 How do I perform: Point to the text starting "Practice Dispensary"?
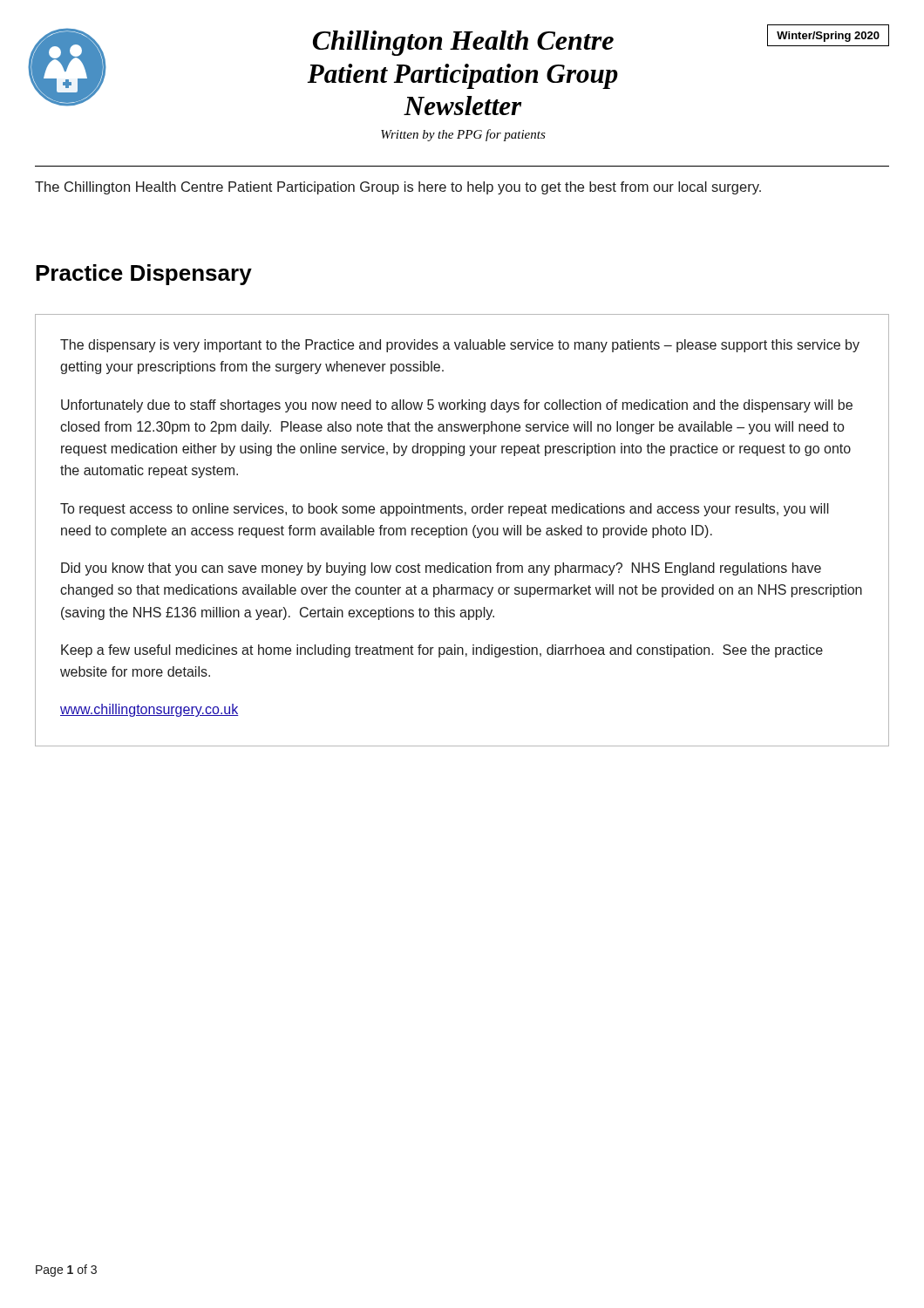click(x=143, y=273)
